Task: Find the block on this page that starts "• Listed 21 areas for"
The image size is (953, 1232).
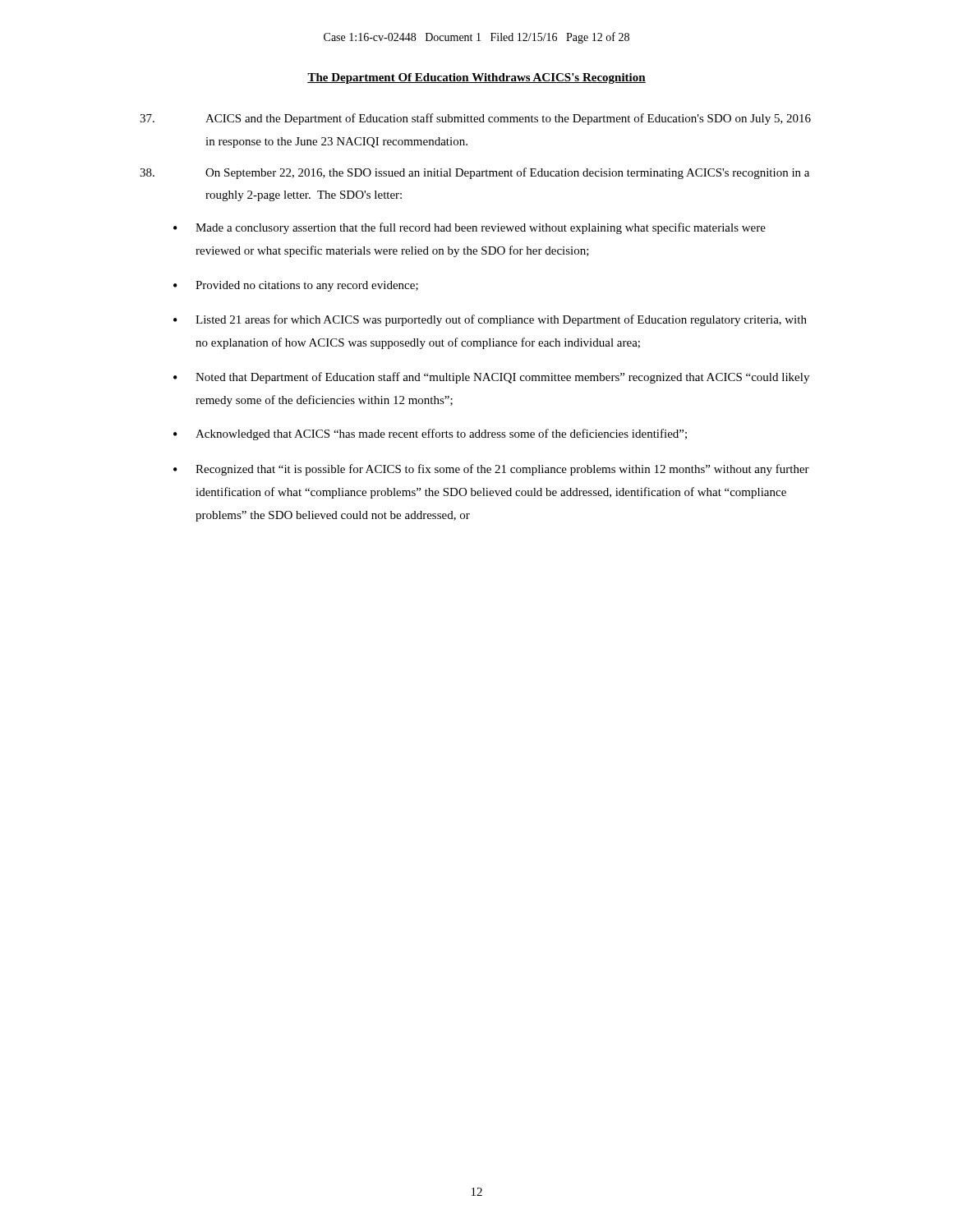Action: click(493, 332)
